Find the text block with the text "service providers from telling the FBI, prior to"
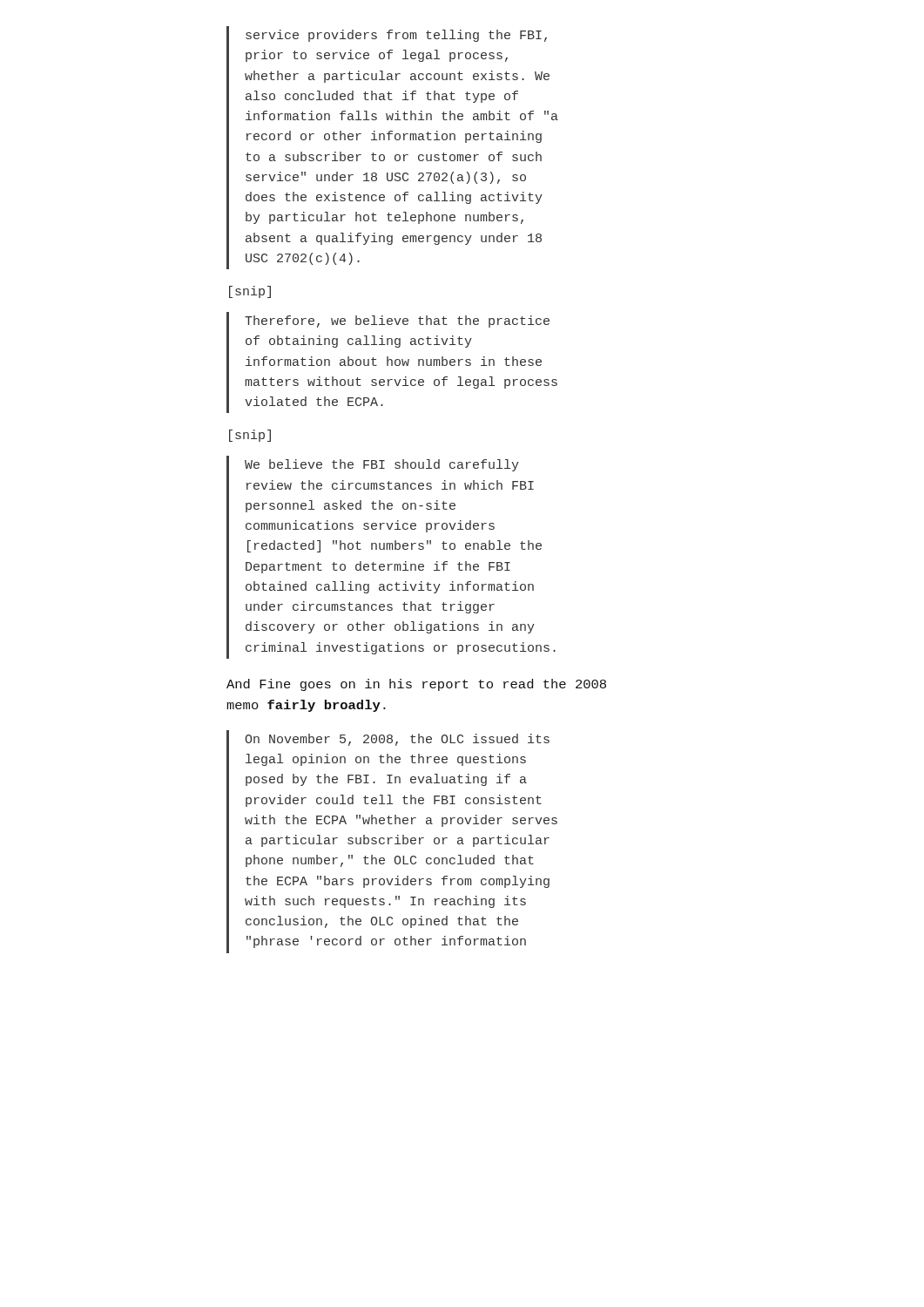The height and width of the screenshot is (1307, 924). click(506, 148)
